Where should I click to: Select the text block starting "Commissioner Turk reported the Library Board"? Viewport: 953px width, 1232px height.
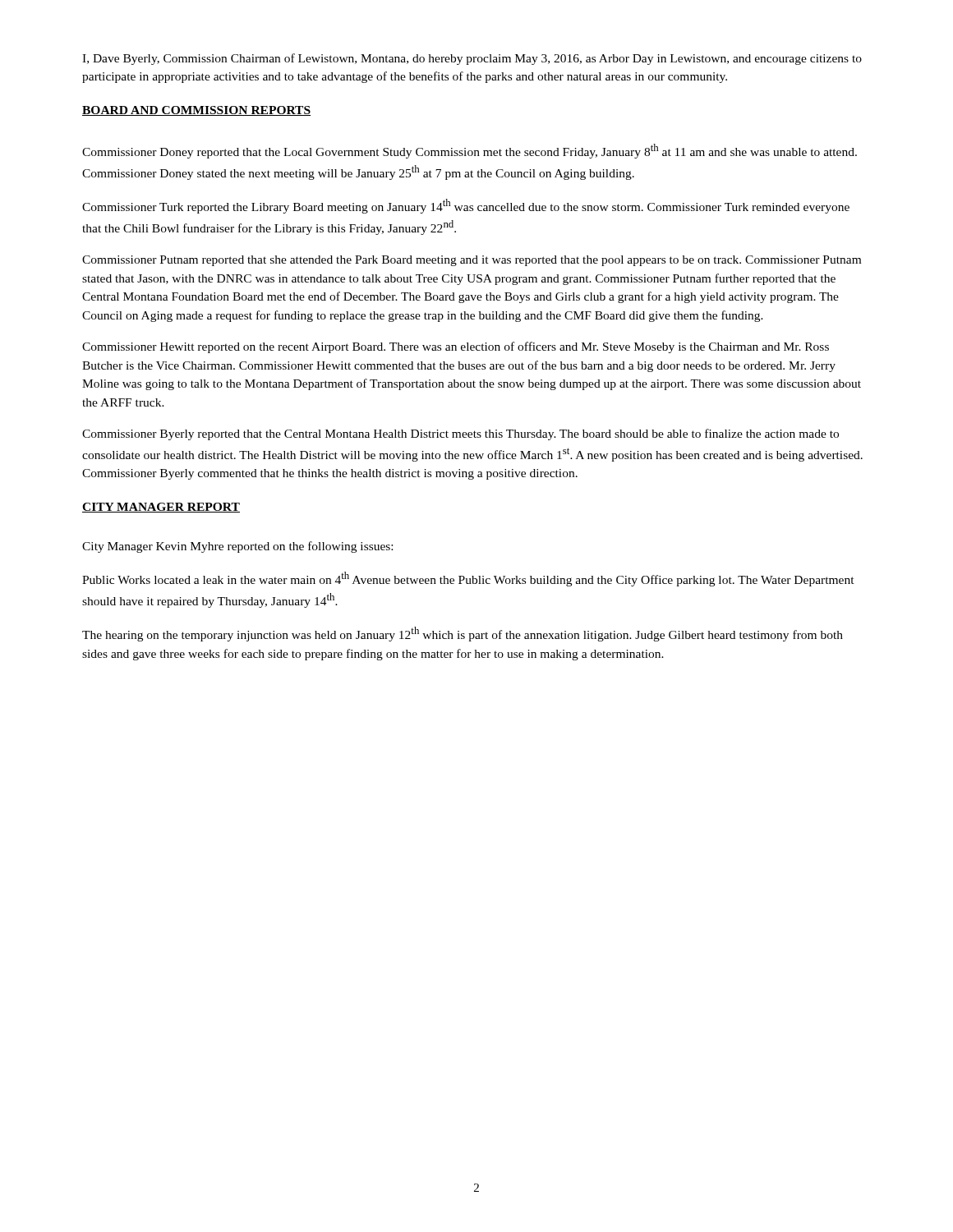click(x=476, y=217)
